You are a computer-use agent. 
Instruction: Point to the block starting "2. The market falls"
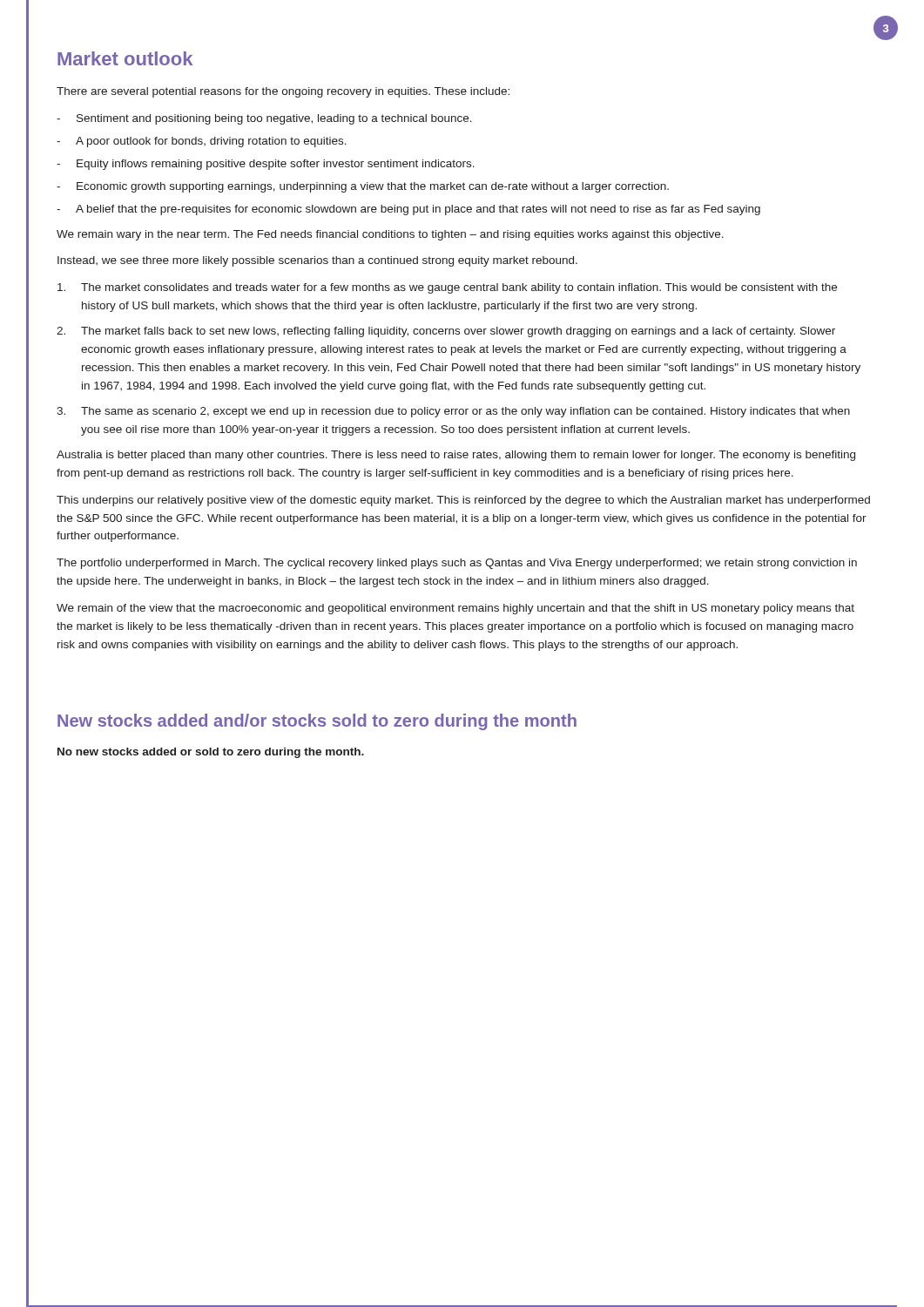click(x=464, y=359)
